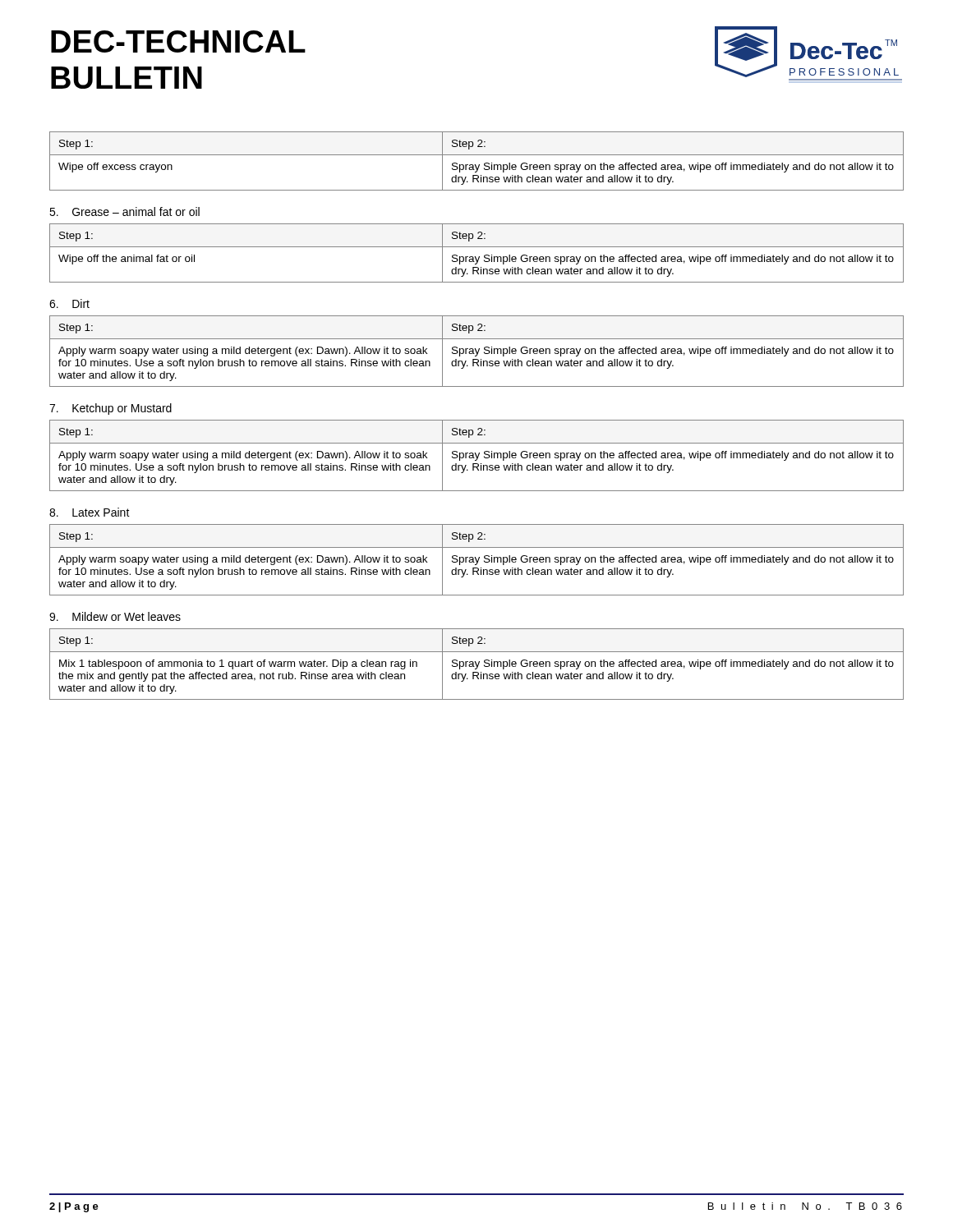Locate the text "6. Dirt"
The image size is (953, 1232).
pos(69,304)
